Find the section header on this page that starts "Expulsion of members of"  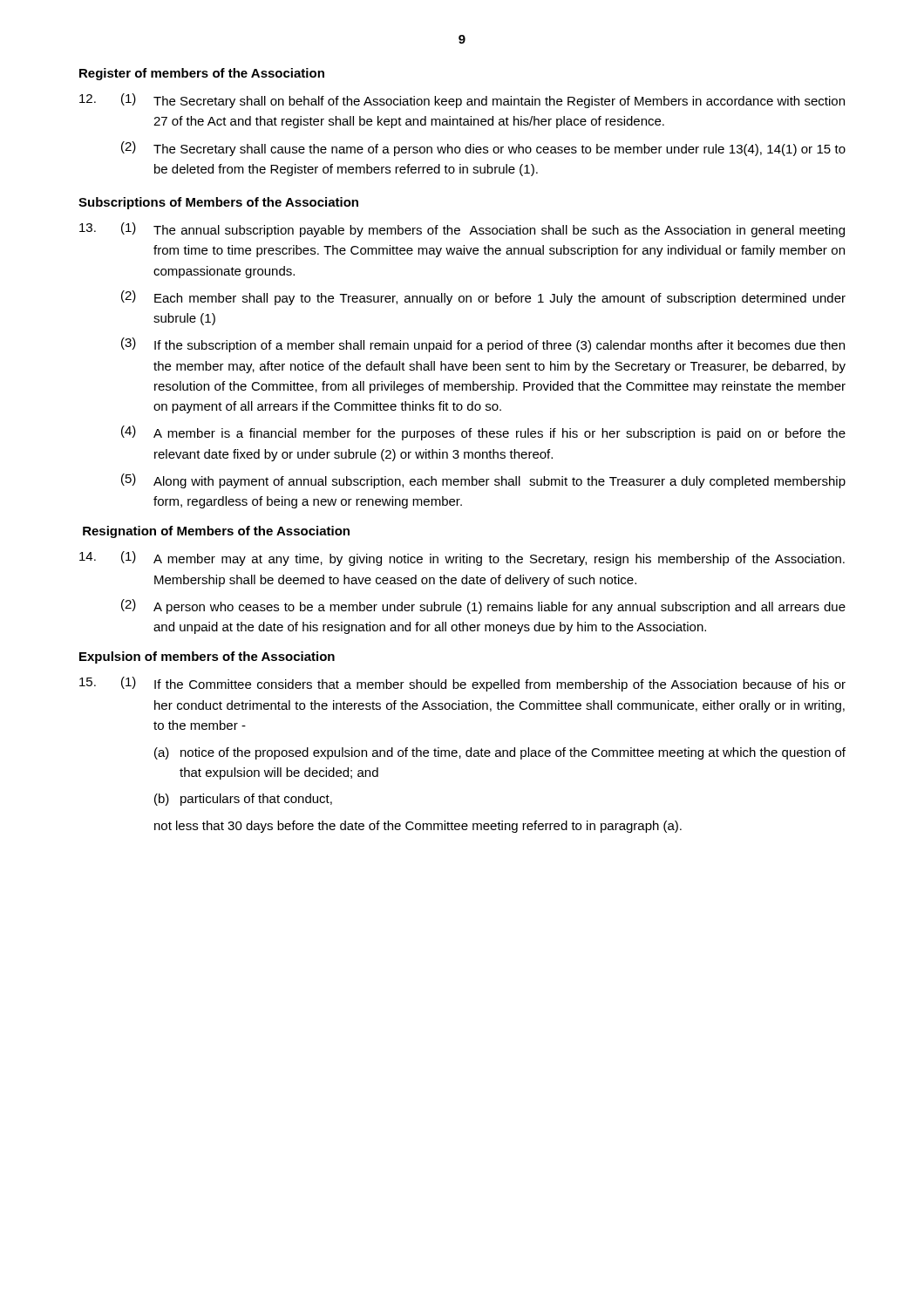point(207,656)
